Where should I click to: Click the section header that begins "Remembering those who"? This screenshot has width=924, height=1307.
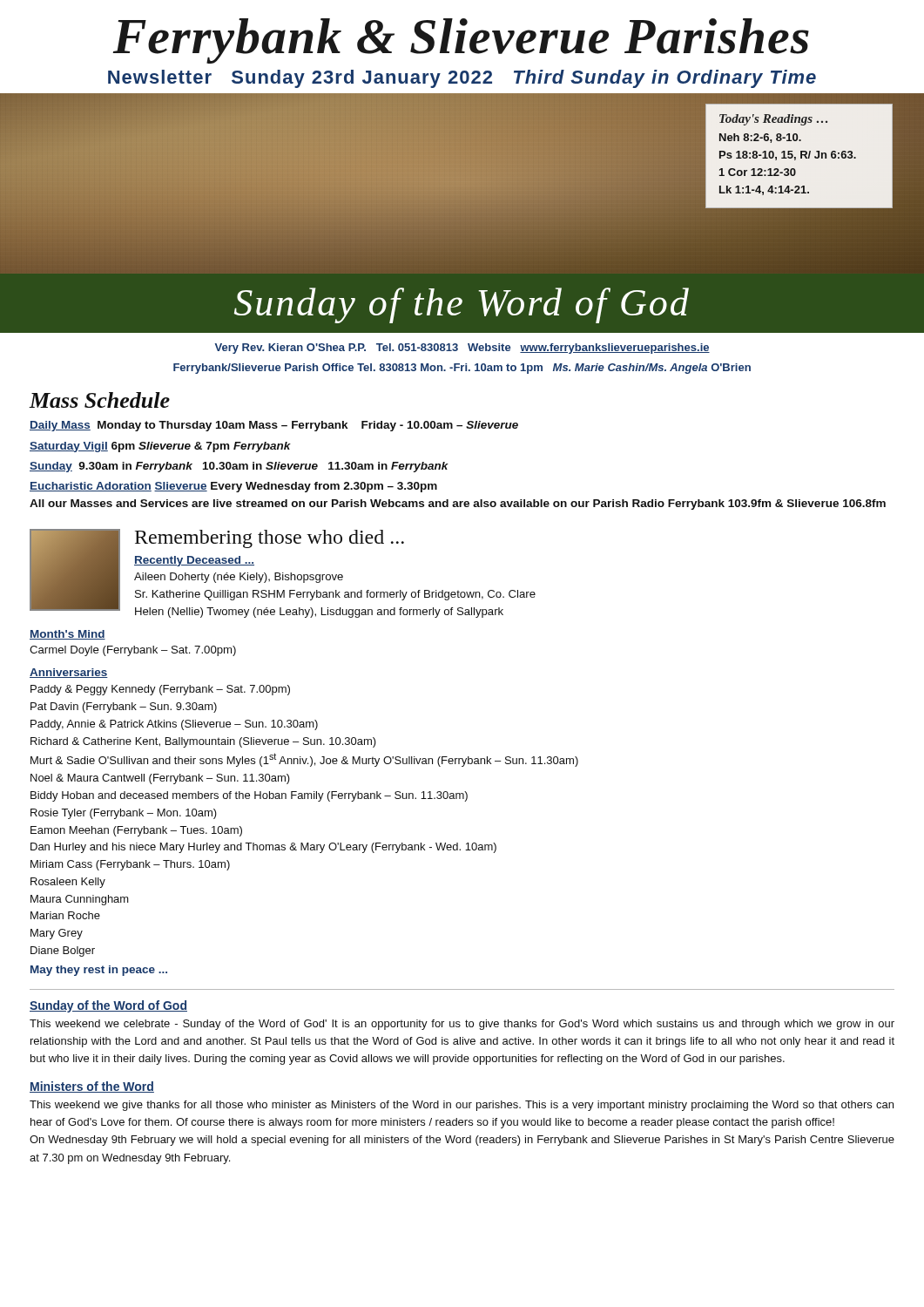coord(270,536)
